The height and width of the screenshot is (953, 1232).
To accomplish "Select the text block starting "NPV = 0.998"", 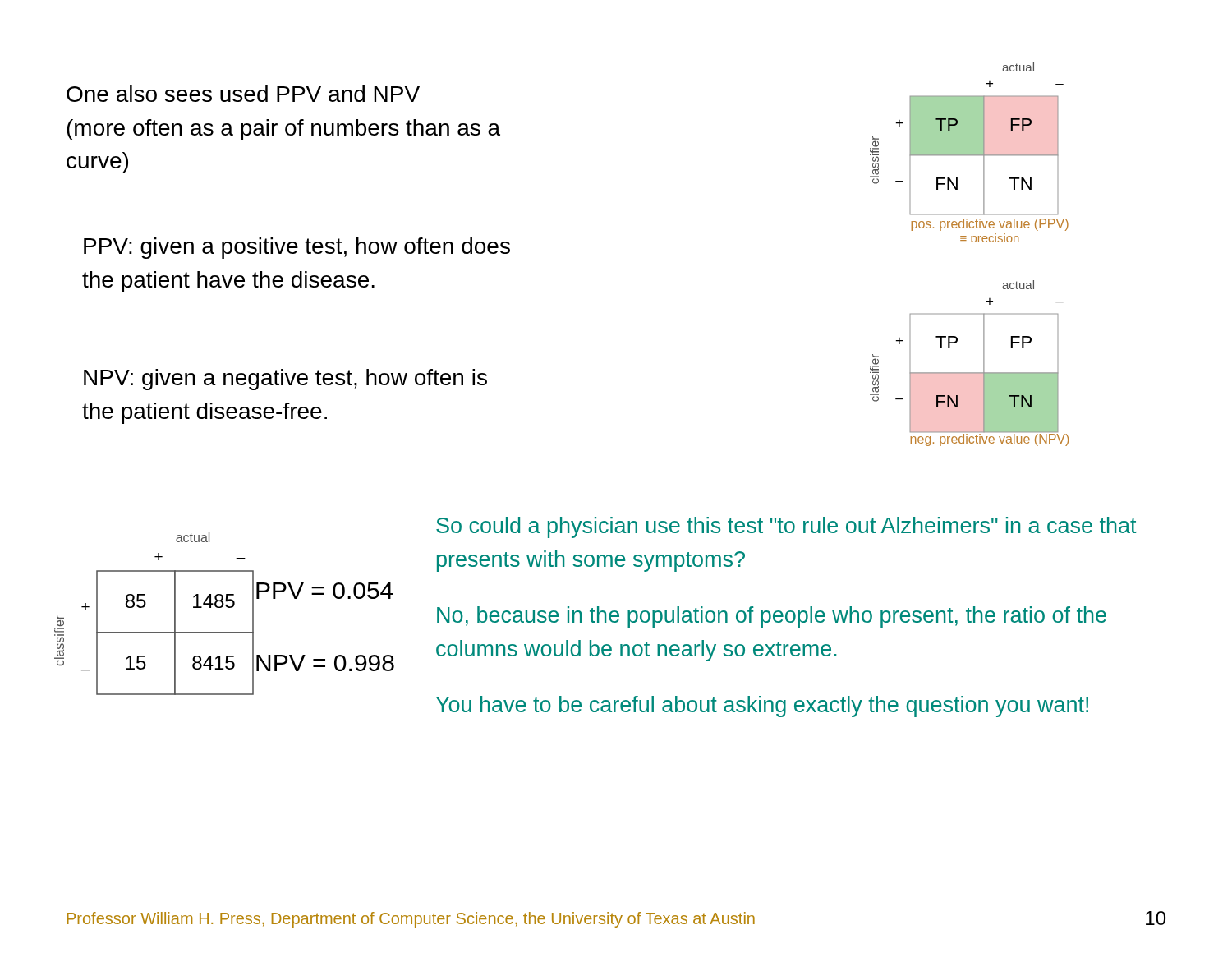I will click(325, 663).
